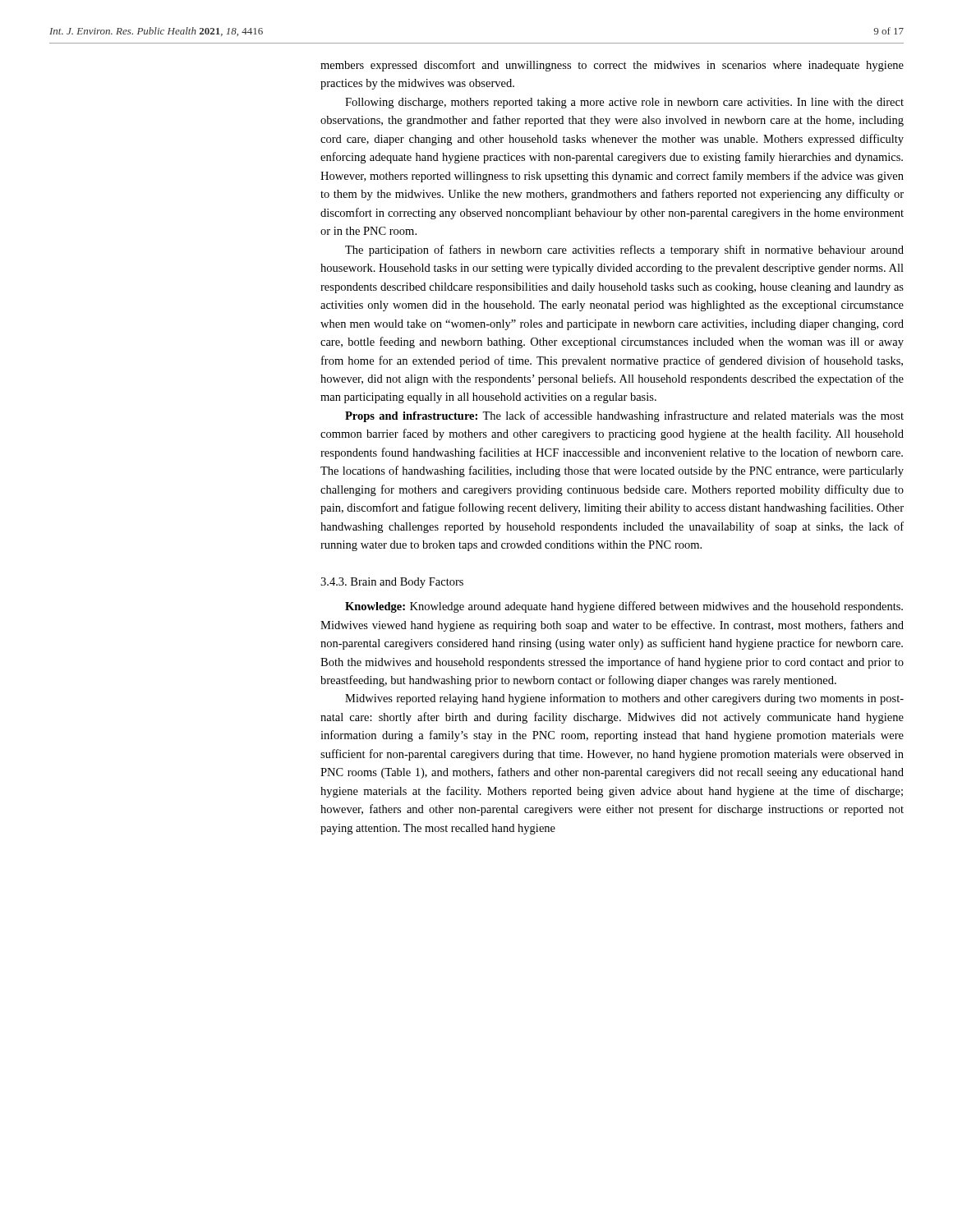The width and height of the screenshot is (953, 1232).
Task: Locate the text block starting "Following discharge, mothers"
Action: click(612, 167)
